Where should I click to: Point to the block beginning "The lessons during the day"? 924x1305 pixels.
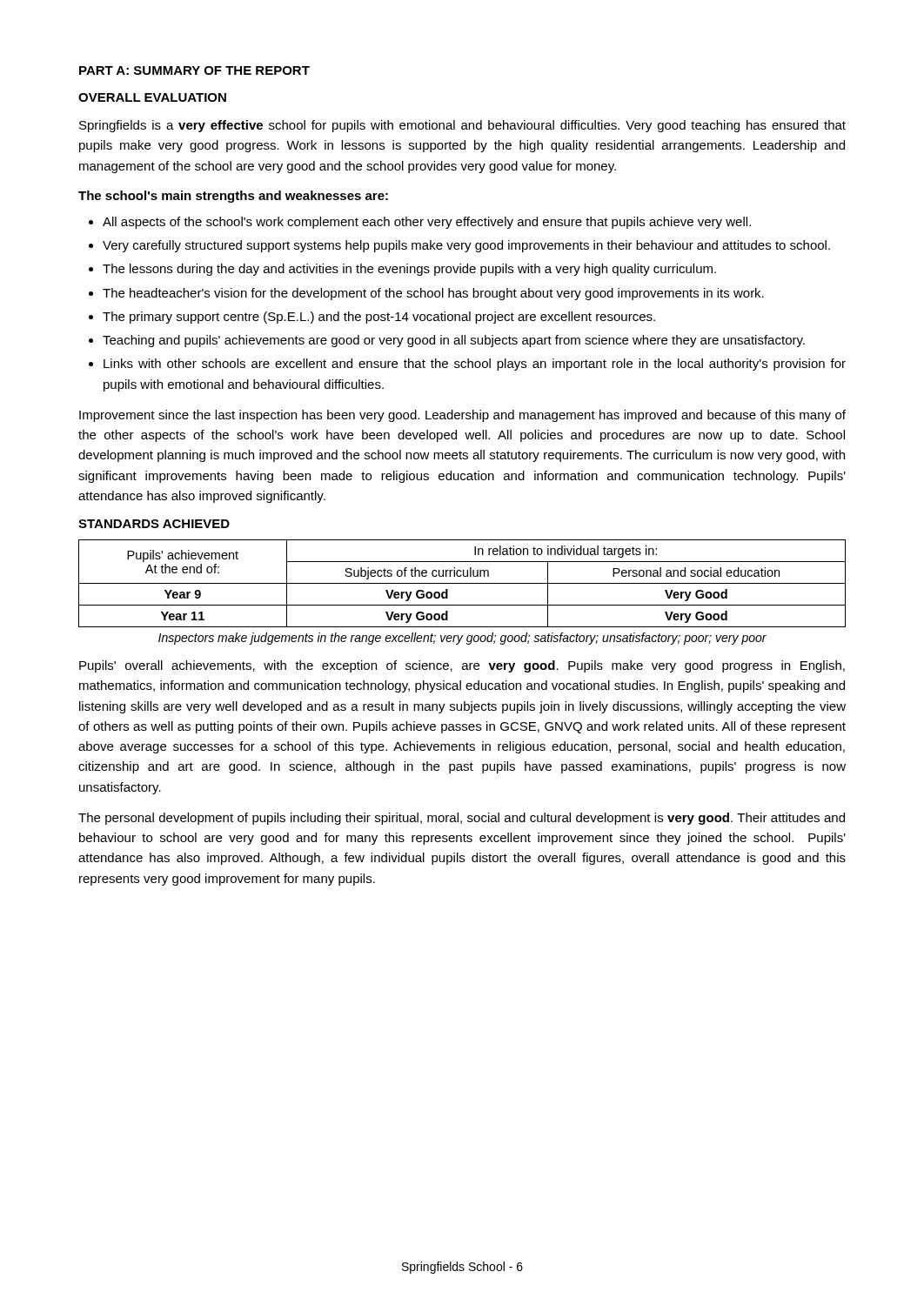point(410,269)
